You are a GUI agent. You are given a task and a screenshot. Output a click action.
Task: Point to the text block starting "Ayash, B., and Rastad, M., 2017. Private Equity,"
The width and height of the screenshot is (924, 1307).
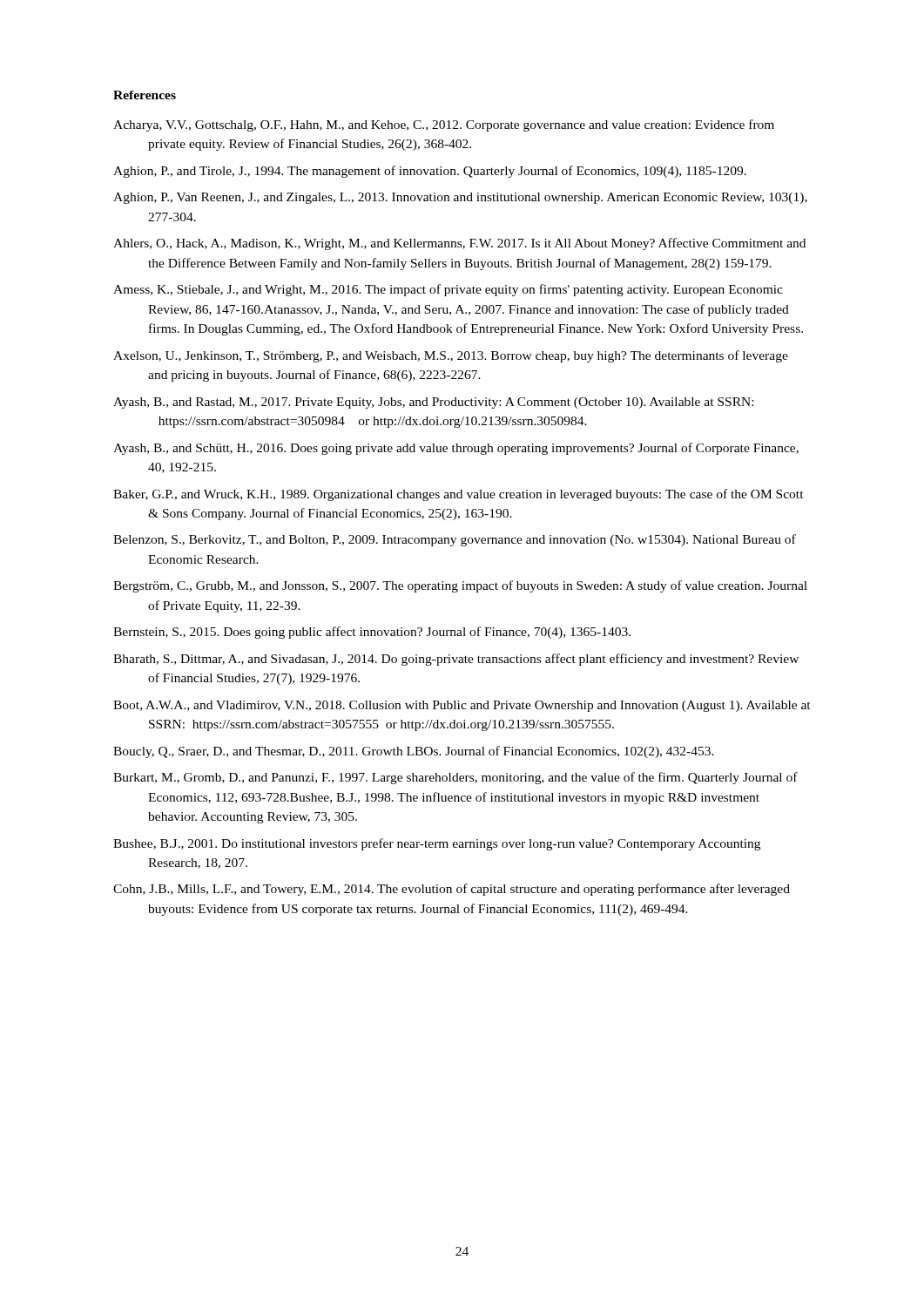(434, 411)
